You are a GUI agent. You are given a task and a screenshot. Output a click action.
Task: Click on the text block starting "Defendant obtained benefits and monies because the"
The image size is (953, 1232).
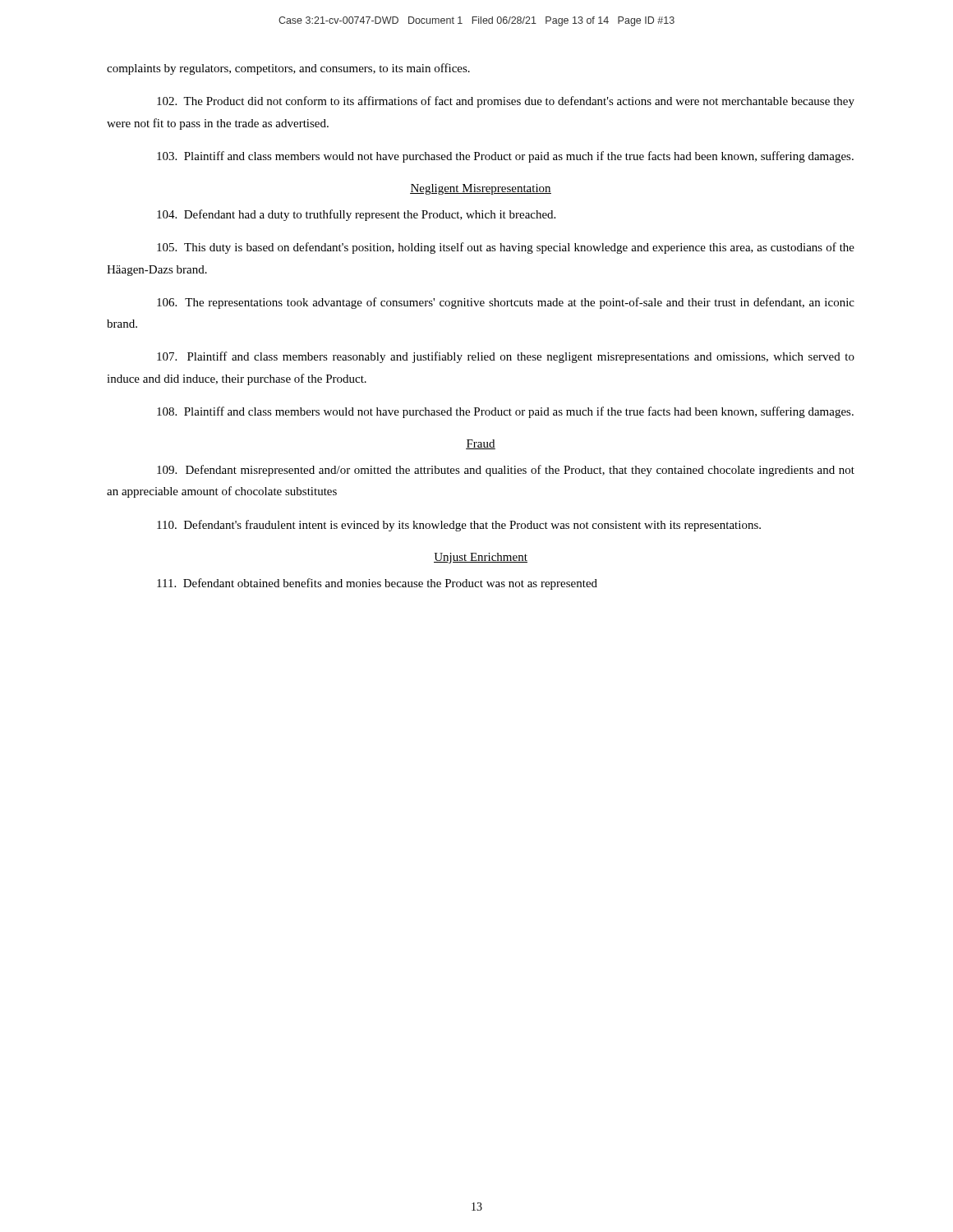click(x=481, y=583)
